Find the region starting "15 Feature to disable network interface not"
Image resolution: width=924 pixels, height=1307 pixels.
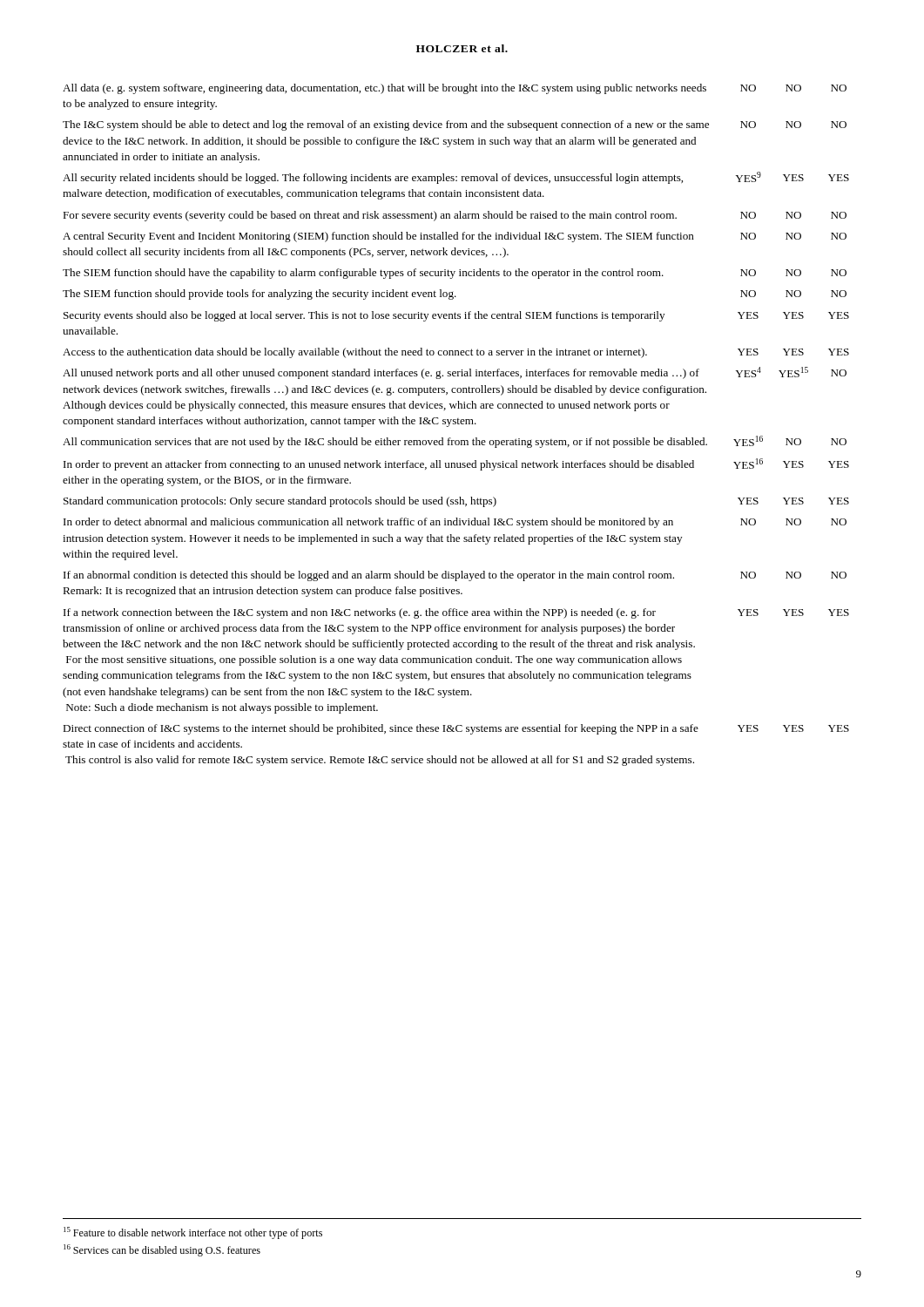tap(193, 1241)
